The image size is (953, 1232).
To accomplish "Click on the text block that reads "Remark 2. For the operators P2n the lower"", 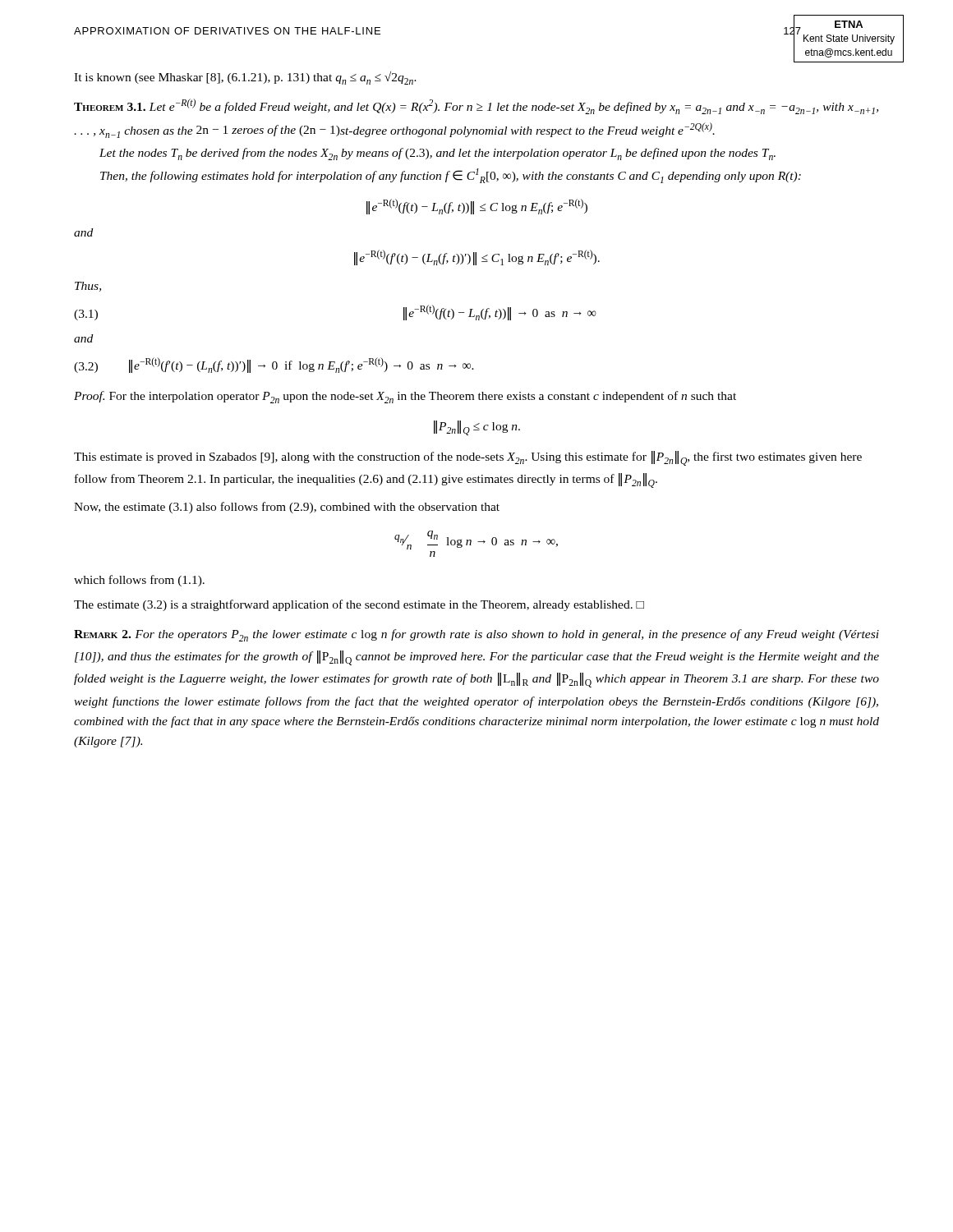I will click(476, 687).
